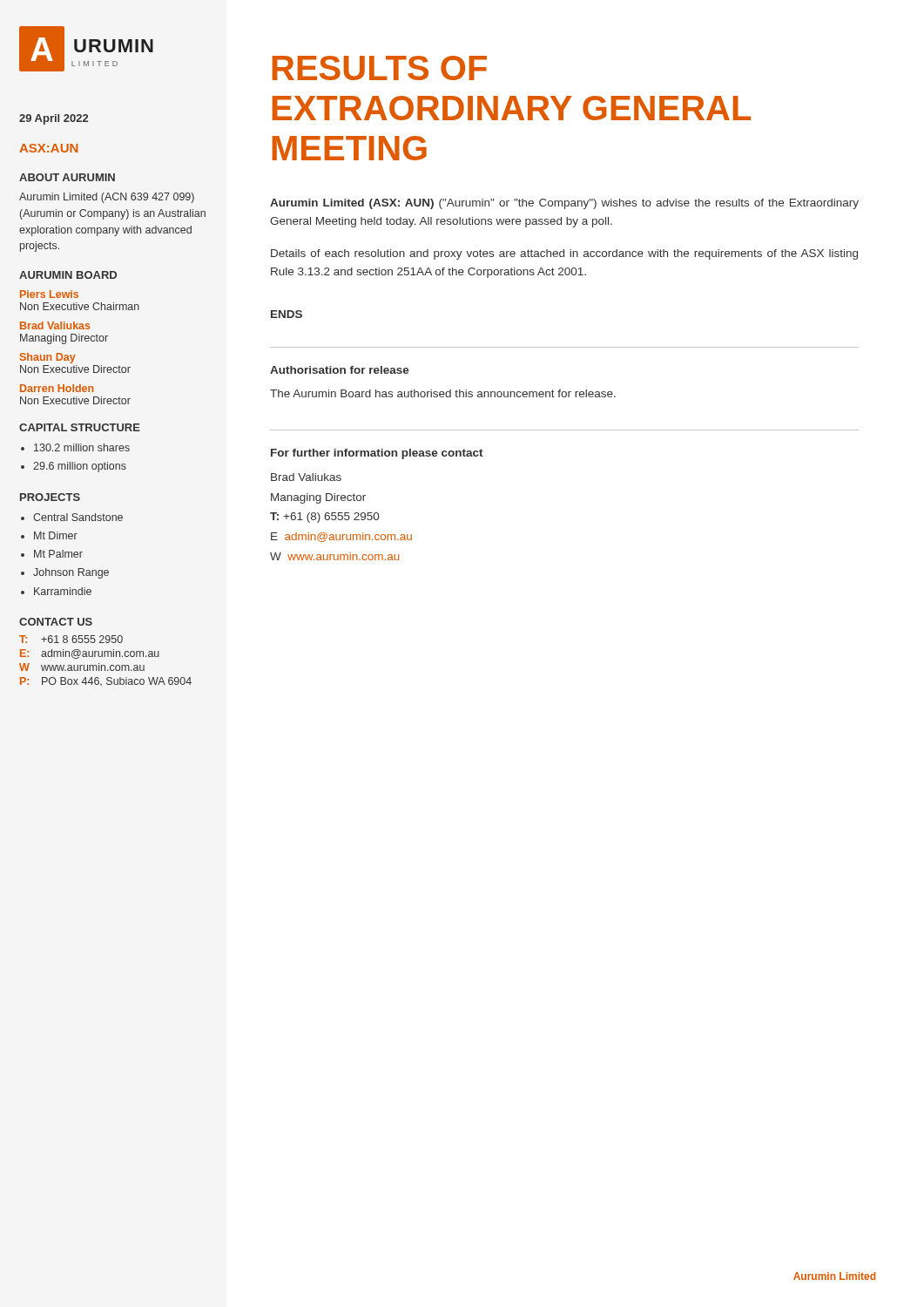The height and width of the screenshot is (1307, 924).
Task: Find the list item containing "130.2 million shares"
Action: pos(81,448)
